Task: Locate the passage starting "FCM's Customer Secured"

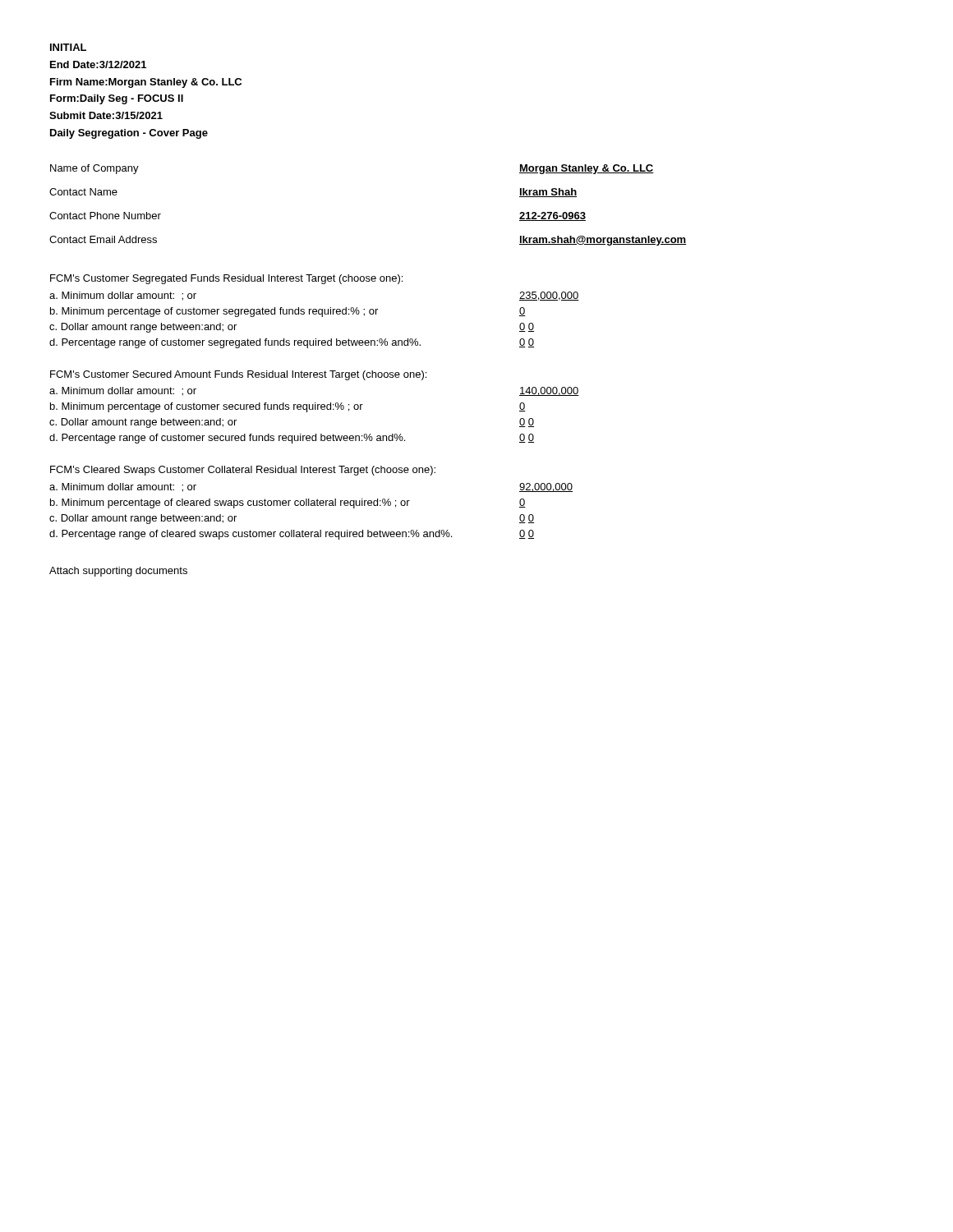Action: [x=238, y=375]
